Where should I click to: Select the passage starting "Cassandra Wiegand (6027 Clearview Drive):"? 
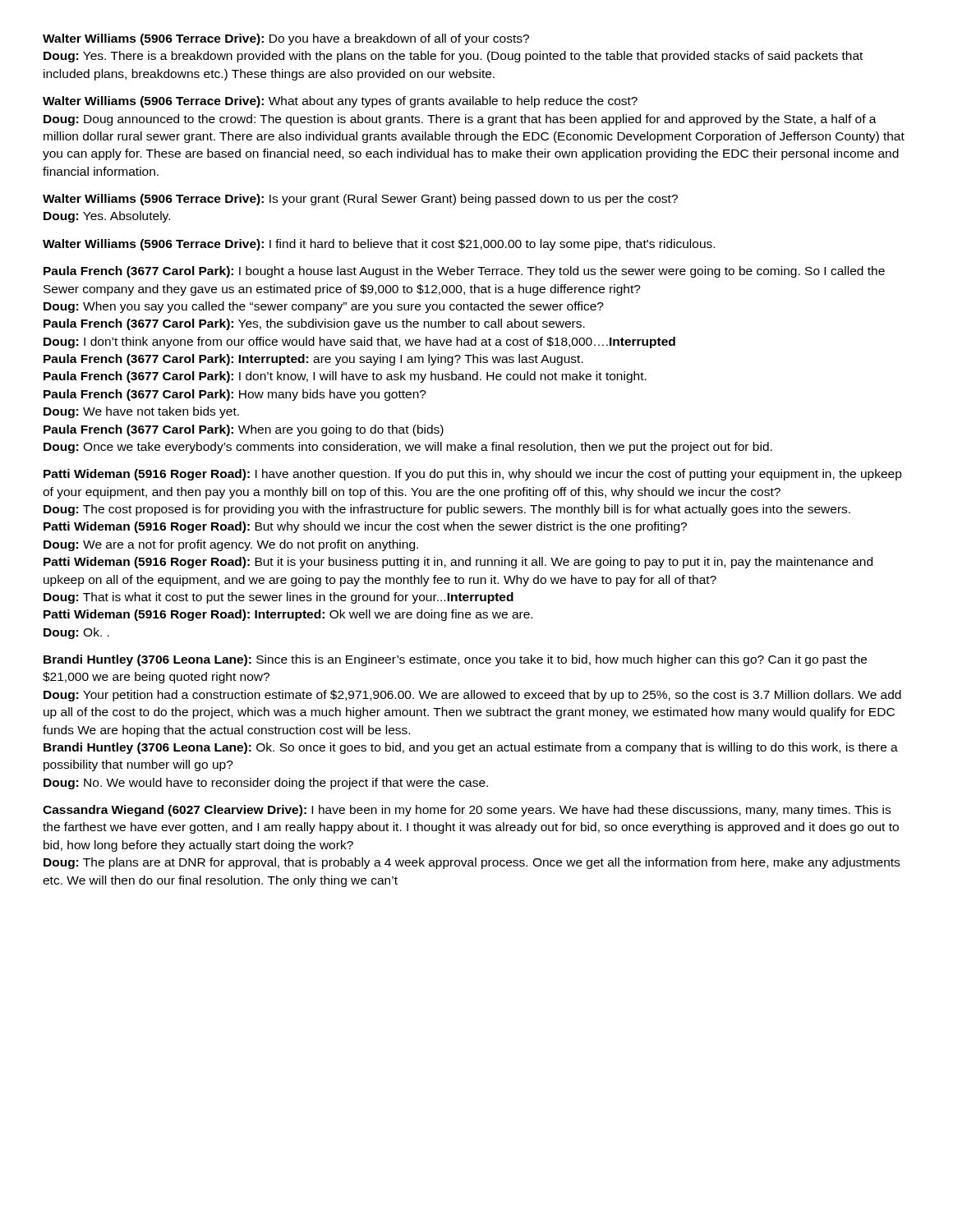point(467,811)
